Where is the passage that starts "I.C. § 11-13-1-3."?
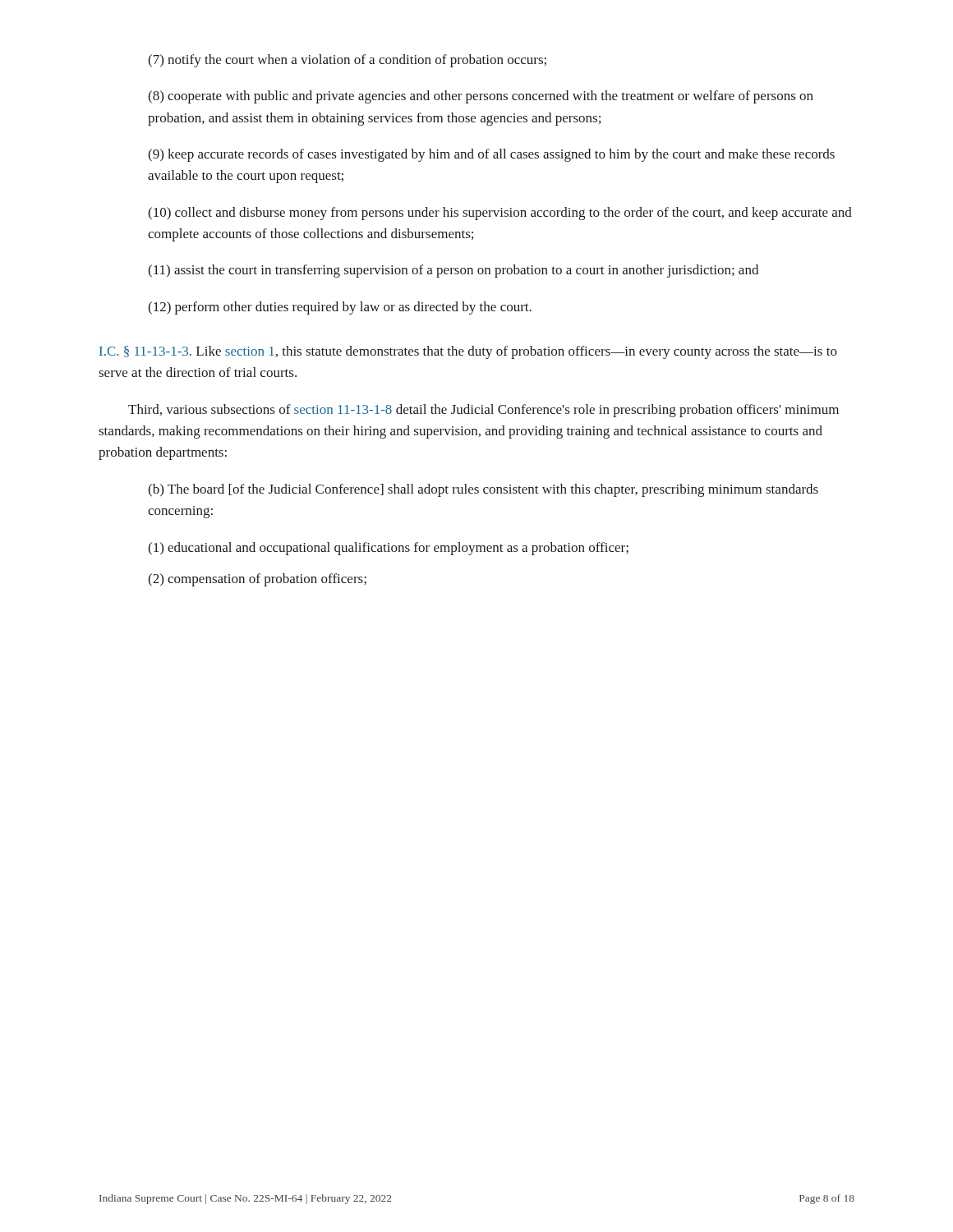 click(x=468, y=362)
